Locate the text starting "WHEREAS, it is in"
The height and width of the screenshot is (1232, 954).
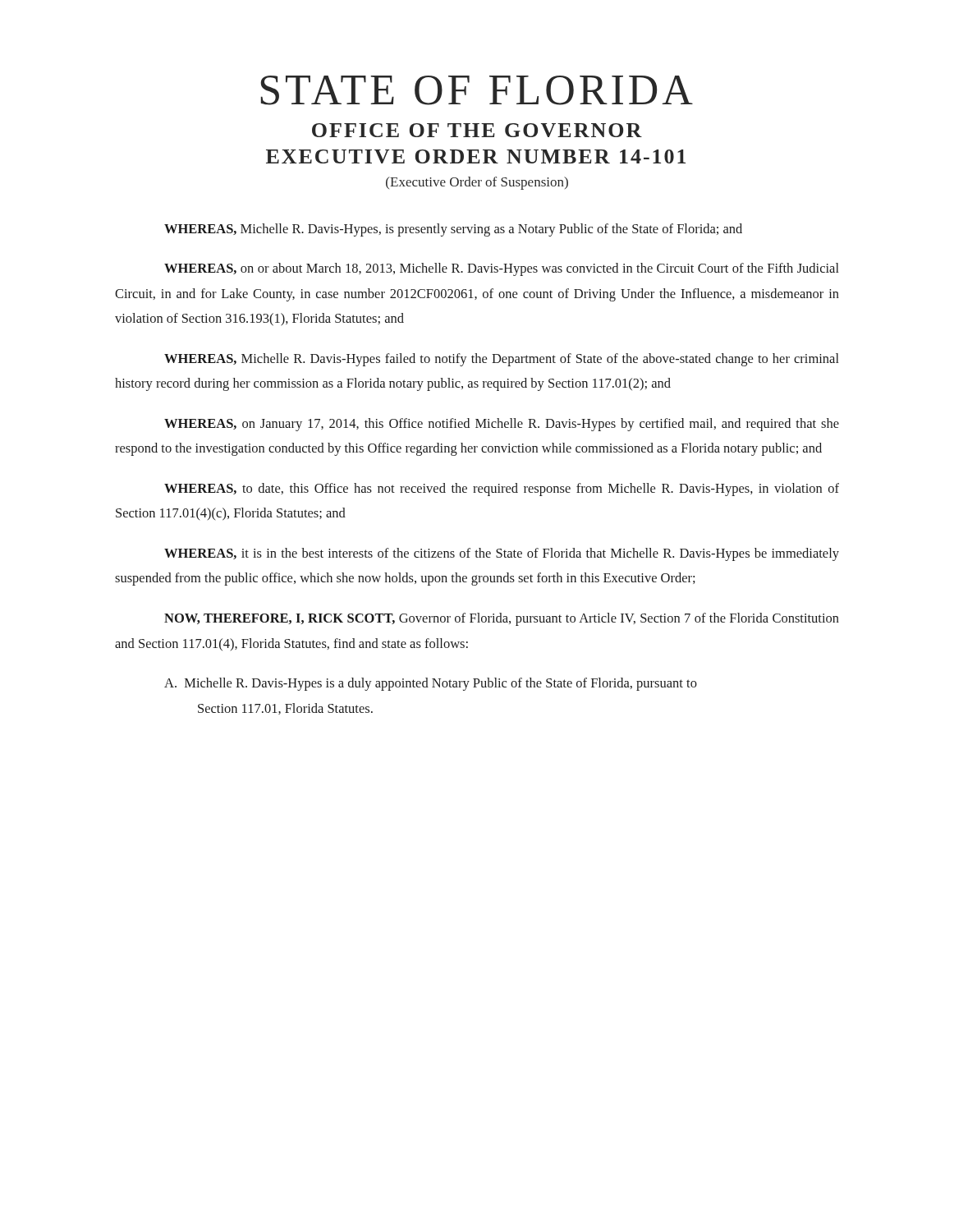click(477, 566)
